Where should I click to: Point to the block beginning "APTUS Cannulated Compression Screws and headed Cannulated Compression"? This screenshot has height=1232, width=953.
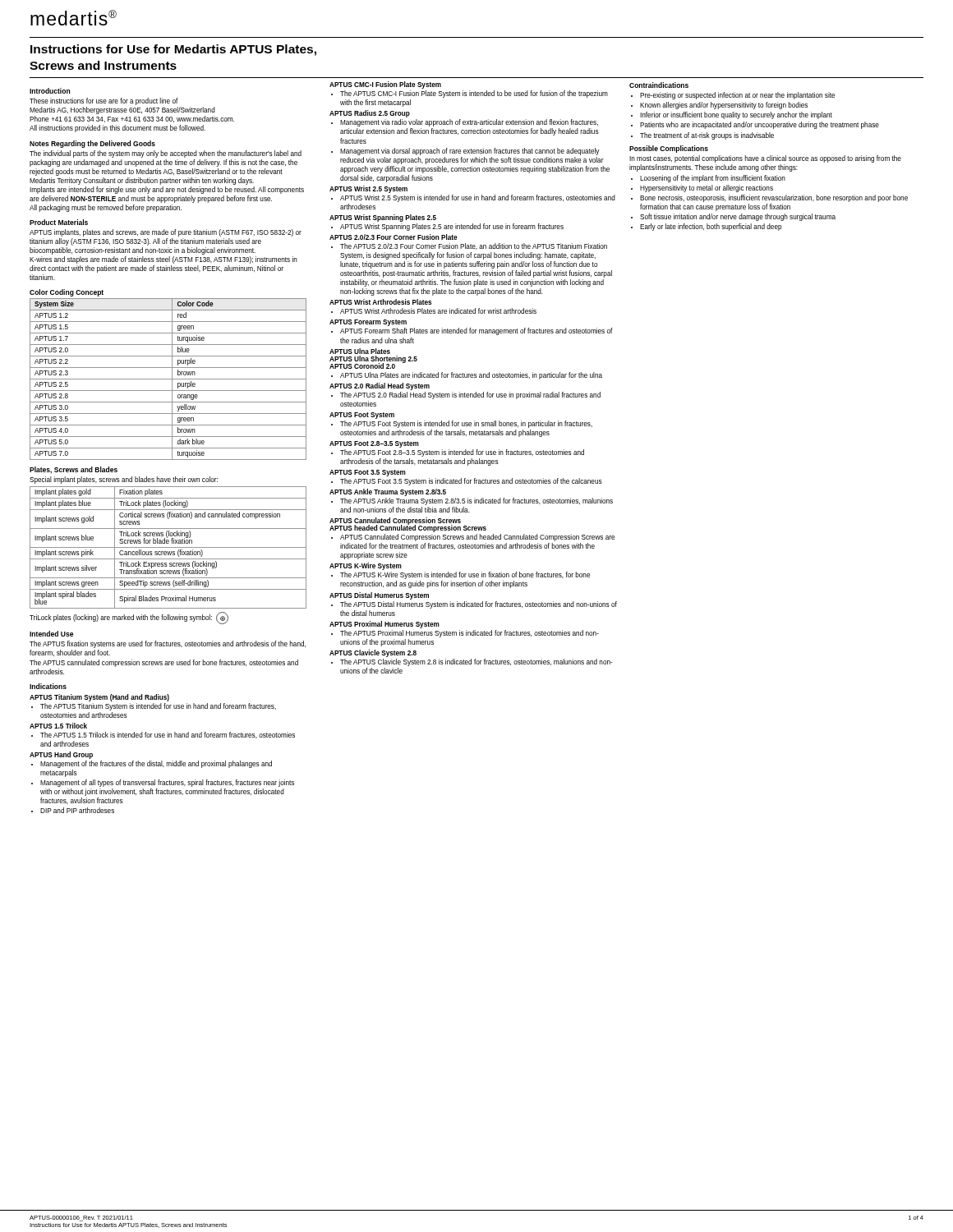(x=474, y=547)
